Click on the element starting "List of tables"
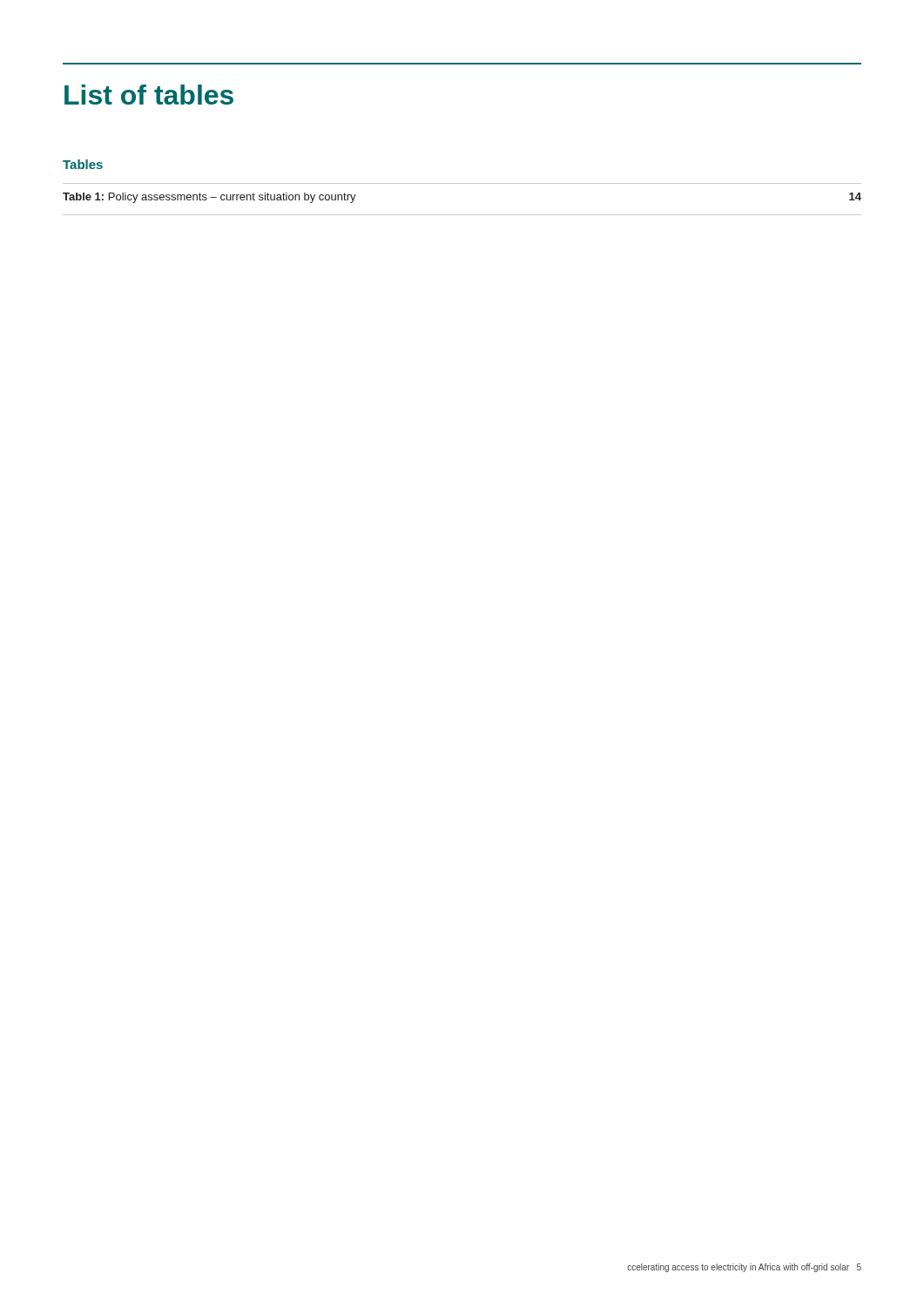Image resolution: width=924 pixels, height=1307 pixels. [149, 95]
